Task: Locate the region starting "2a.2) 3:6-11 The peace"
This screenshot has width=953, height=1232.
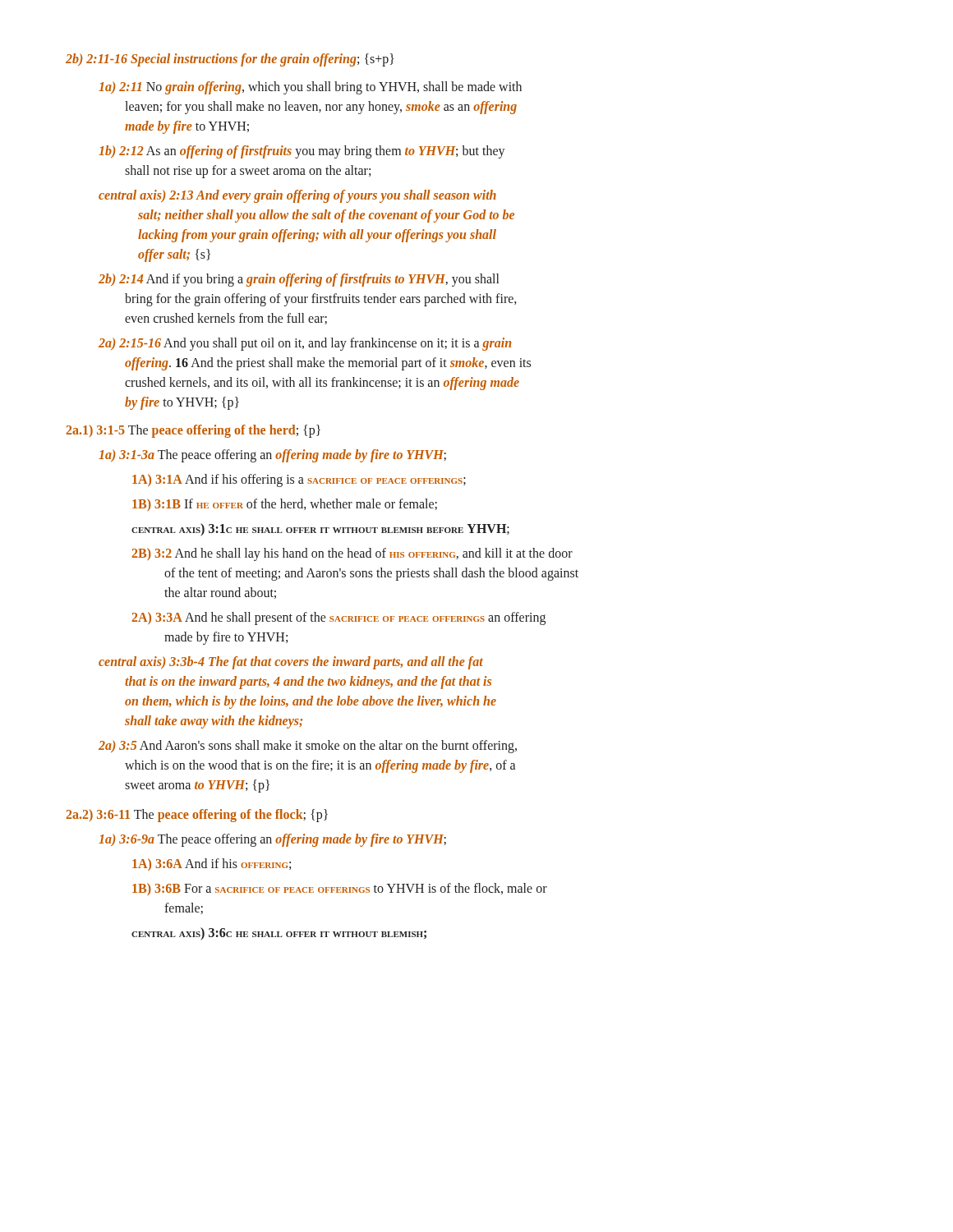Action: (197, 816)
